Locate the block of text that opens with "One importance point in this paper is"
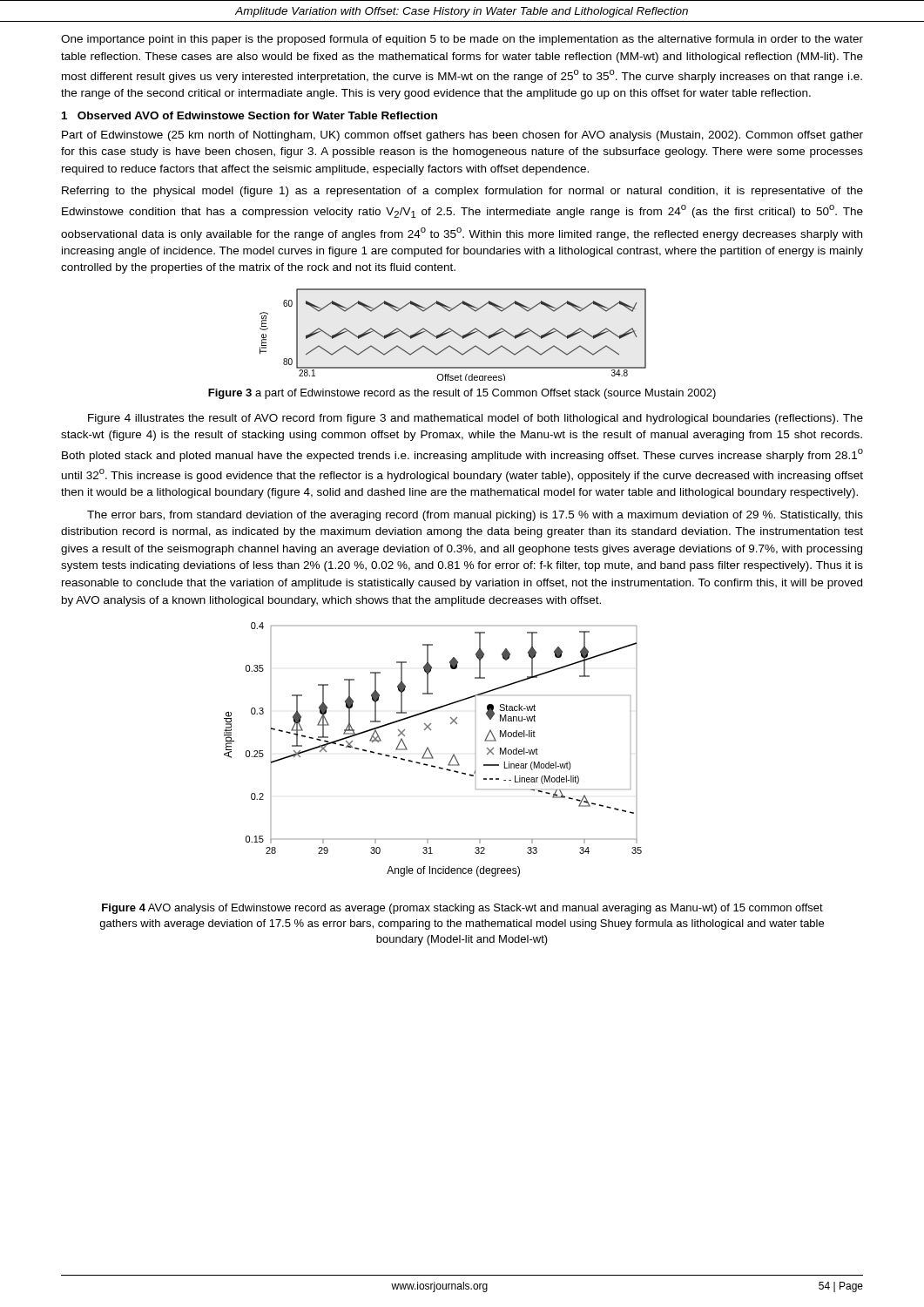 click(462, 66)
